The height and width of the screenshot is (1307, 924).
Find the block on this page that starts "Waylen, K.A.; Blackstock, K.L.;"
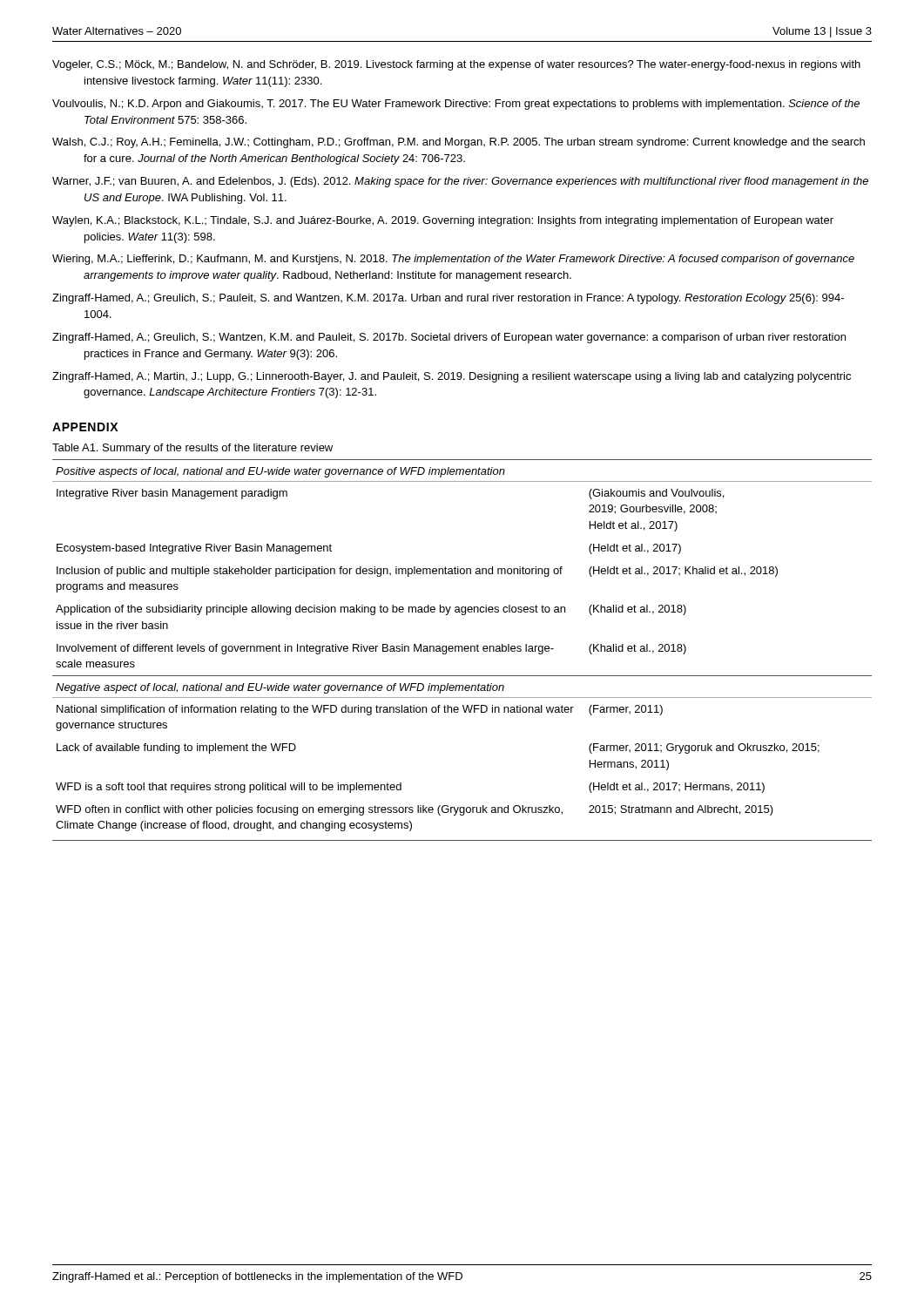coord(443,228)
